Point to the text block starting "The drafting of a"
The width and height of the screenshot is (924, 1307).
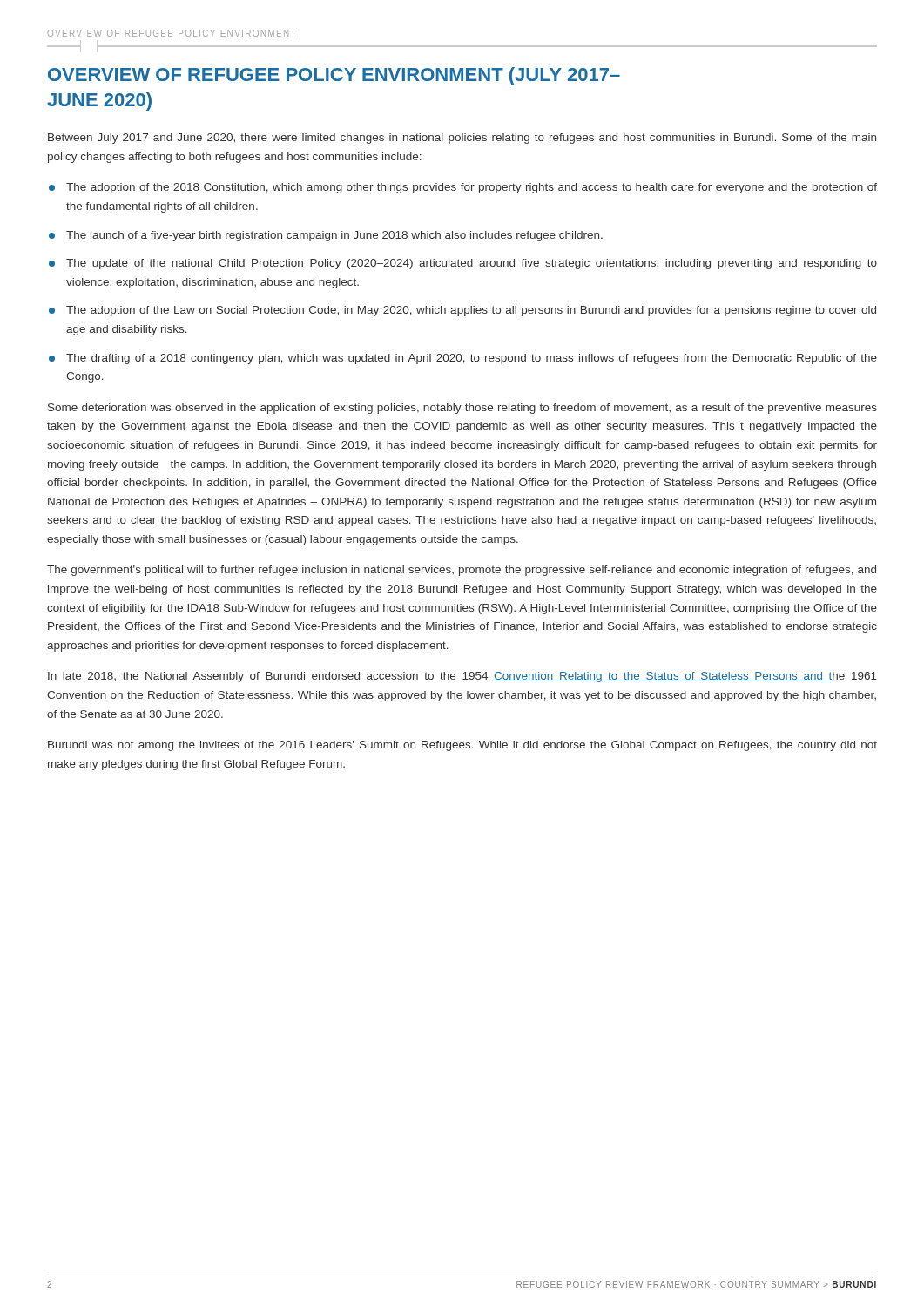472,367
